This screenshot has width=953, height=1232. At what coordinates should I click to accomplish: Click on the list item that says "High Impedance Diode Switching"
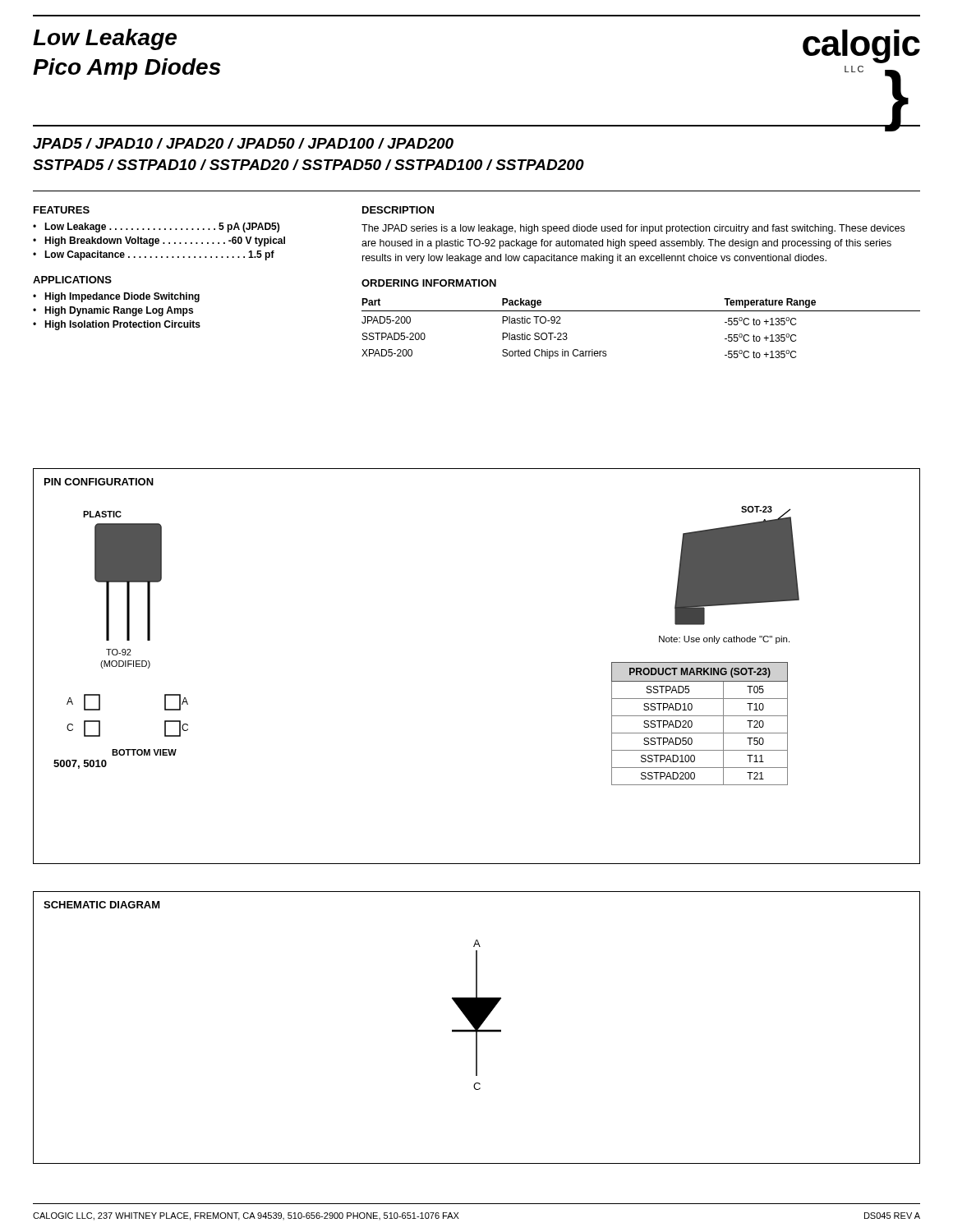[x=122, y=296]
